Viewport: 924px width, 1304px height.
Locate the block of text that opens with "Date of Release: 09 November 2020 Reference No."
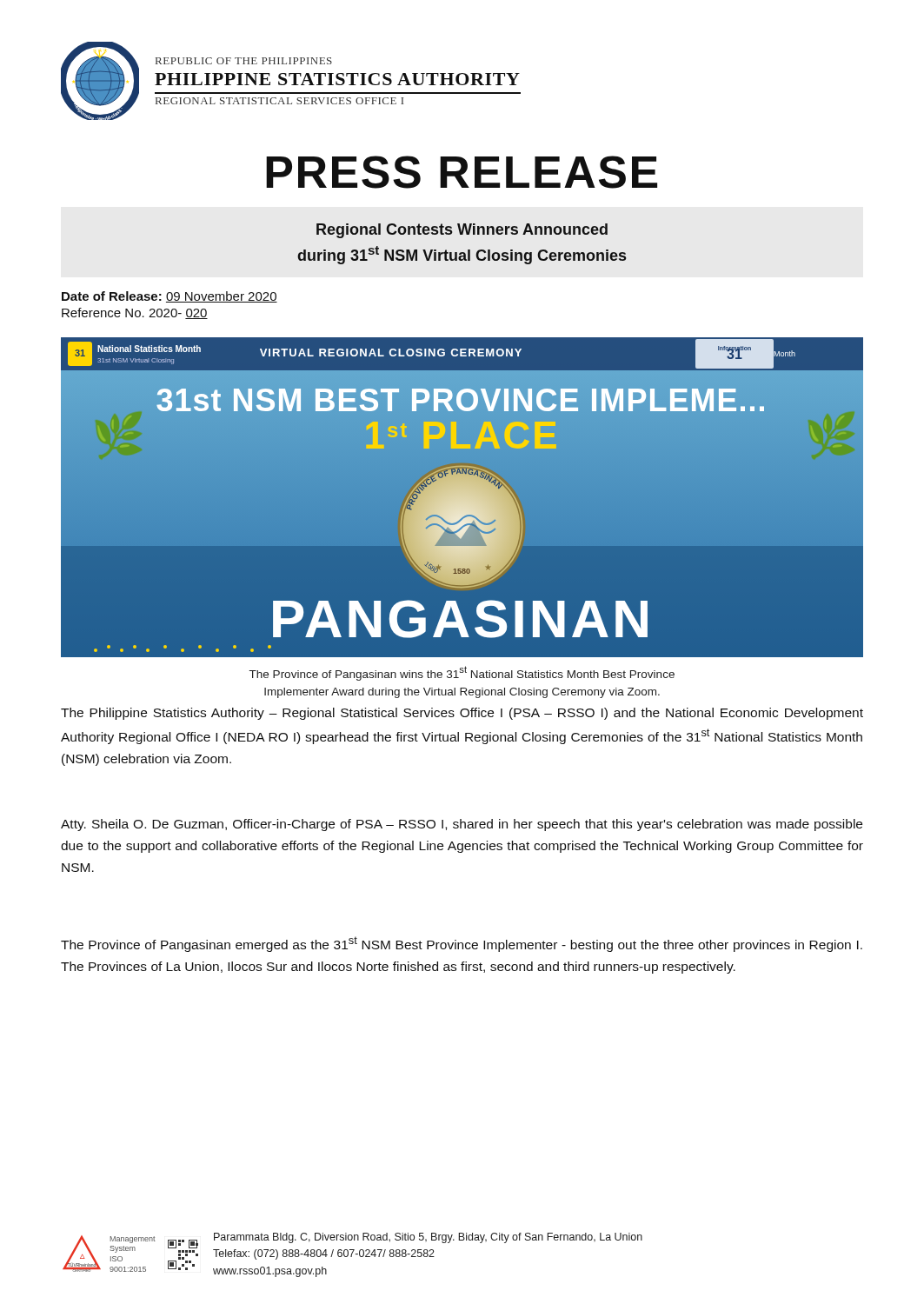click(169, 304)
